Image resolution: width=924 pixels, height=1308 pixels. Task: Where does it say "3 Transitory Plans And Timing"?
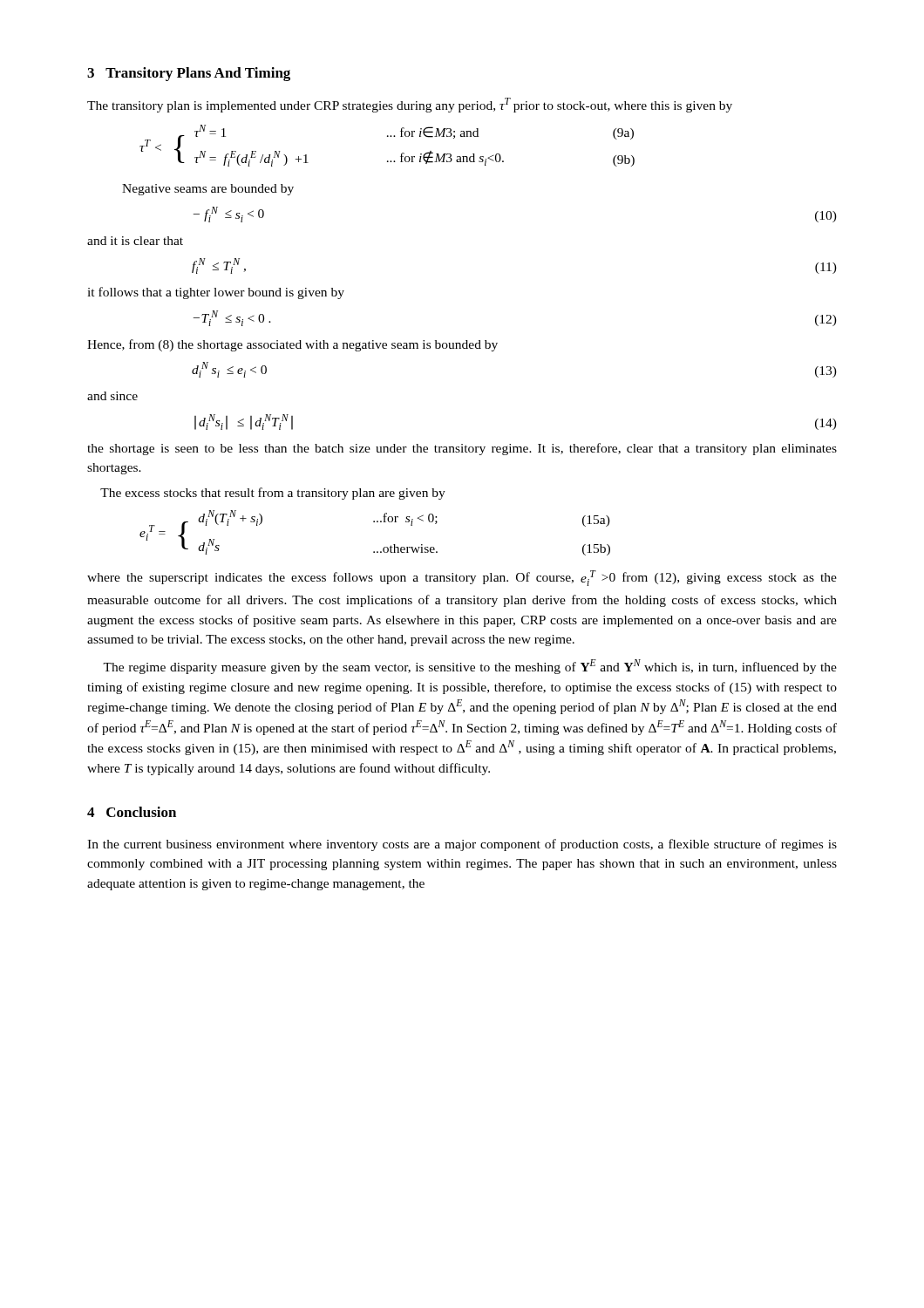[x=189, y=73]
